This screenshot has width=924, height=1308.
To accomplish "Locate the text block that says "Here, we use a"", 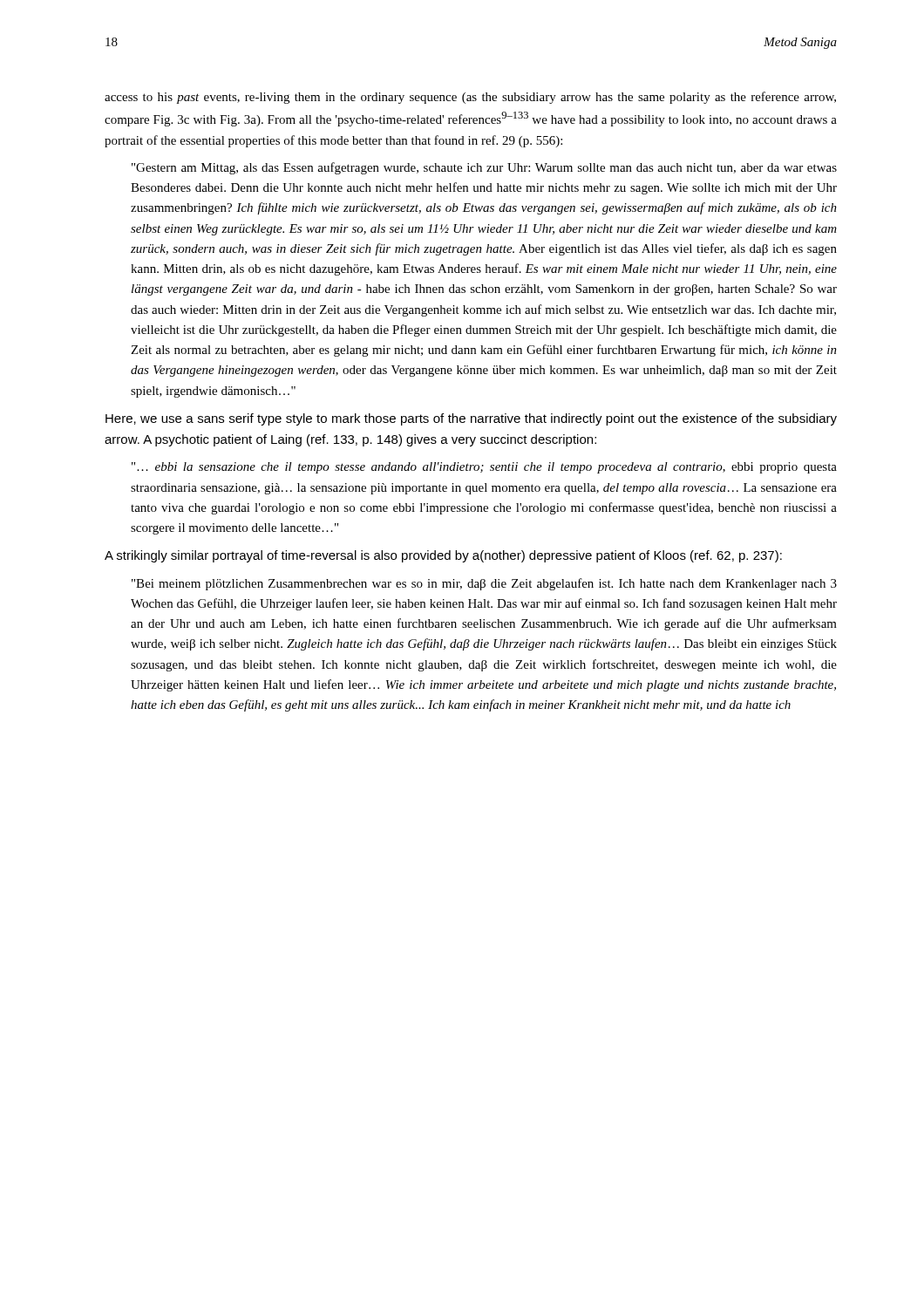I will [471, 429].
